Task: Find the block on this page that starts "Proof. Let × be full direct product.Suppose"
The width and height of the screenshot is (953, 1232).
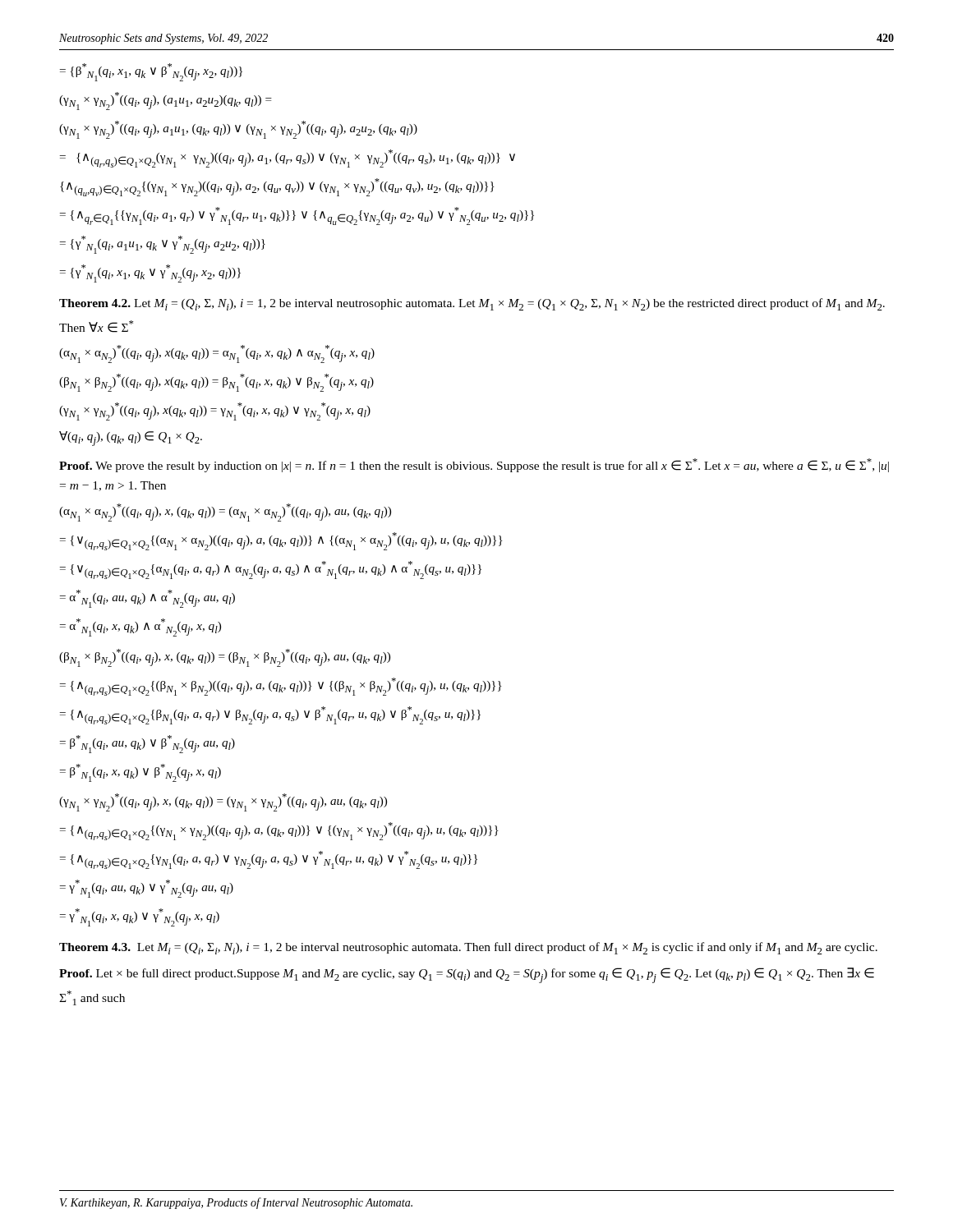Action: [467, 987]
